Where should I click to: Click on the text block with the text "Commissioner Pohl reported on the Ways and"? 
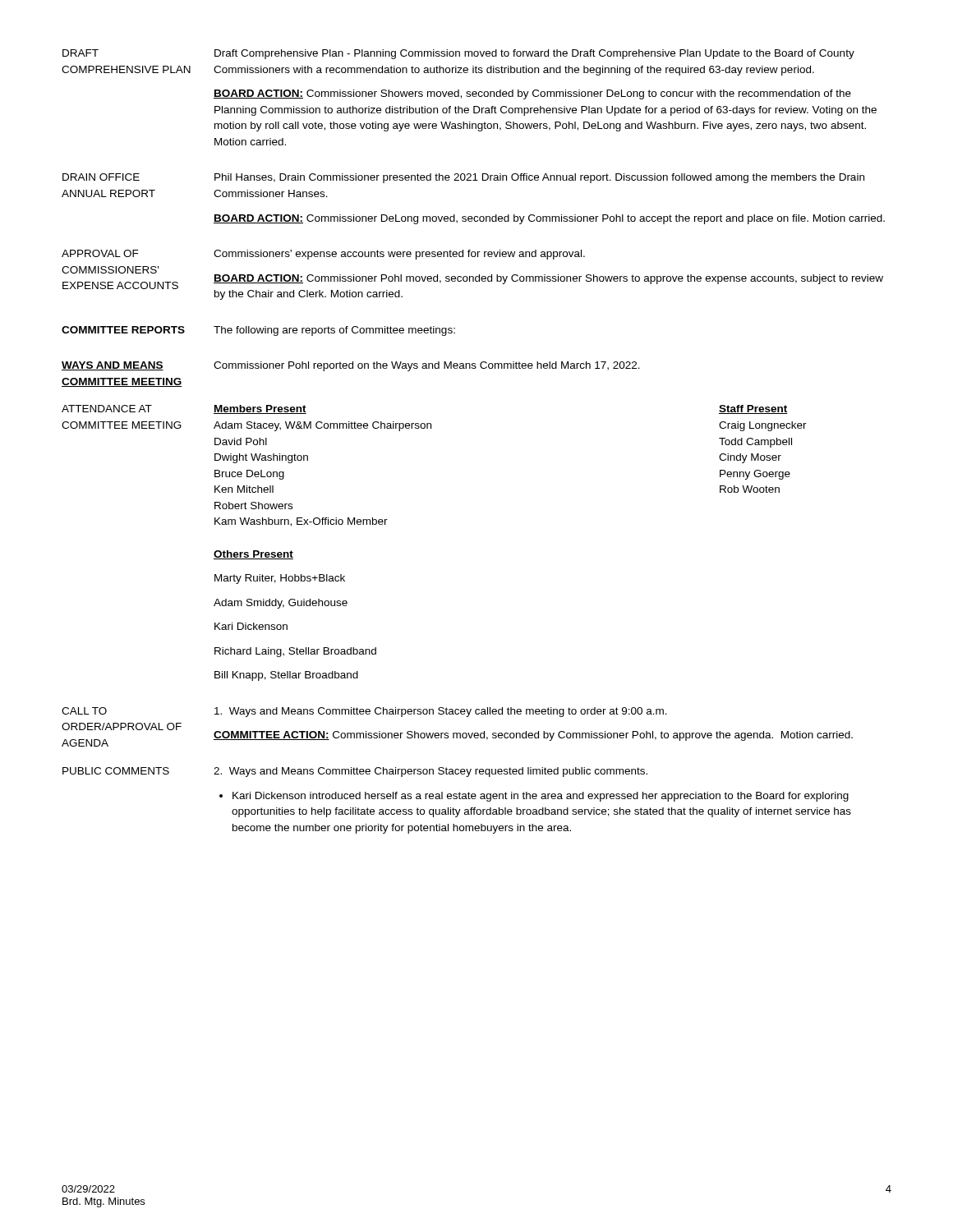[552, 366]
